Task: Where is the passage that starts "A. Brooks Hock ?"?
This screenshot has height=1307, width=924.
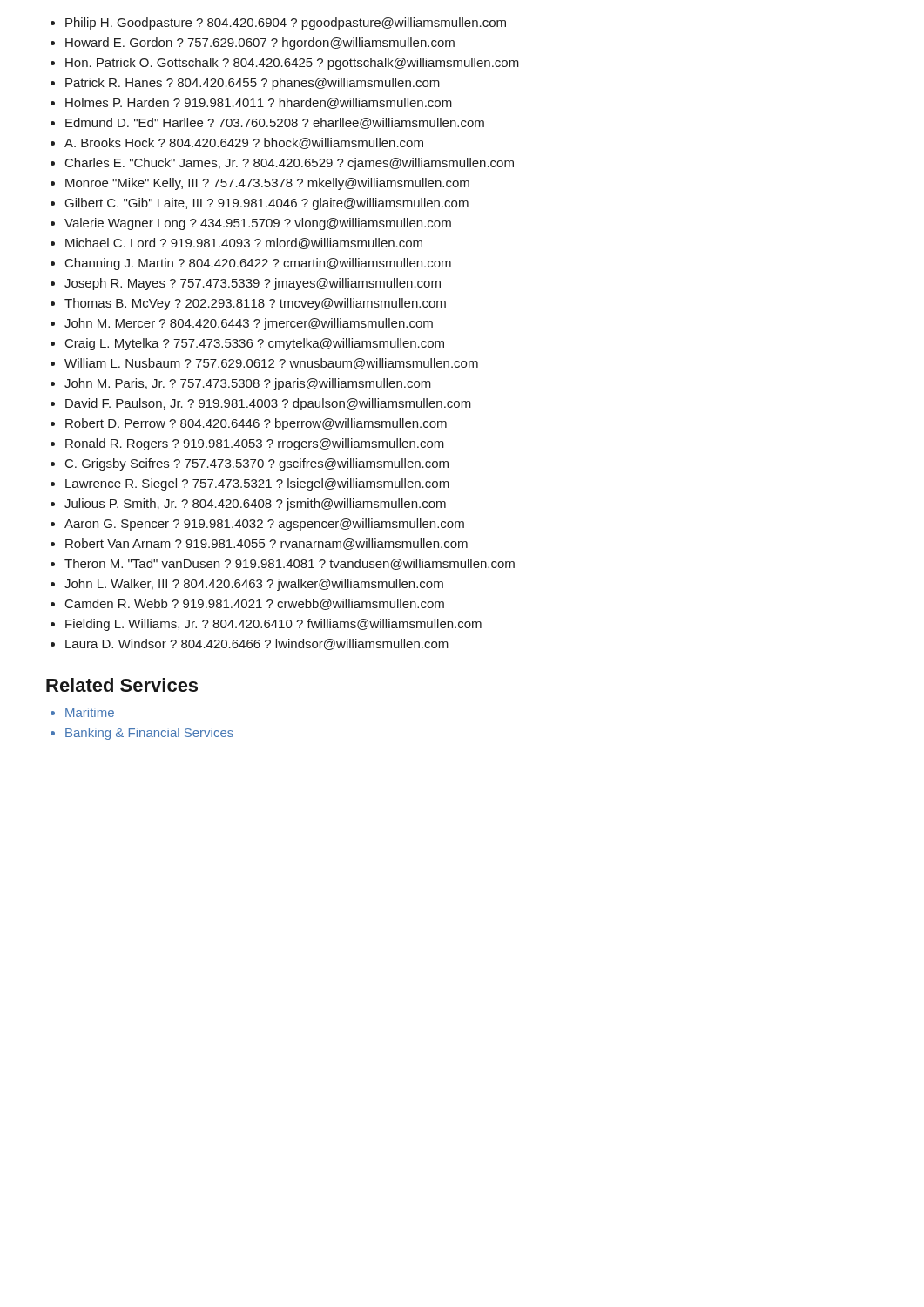Action: coord(244,143)
